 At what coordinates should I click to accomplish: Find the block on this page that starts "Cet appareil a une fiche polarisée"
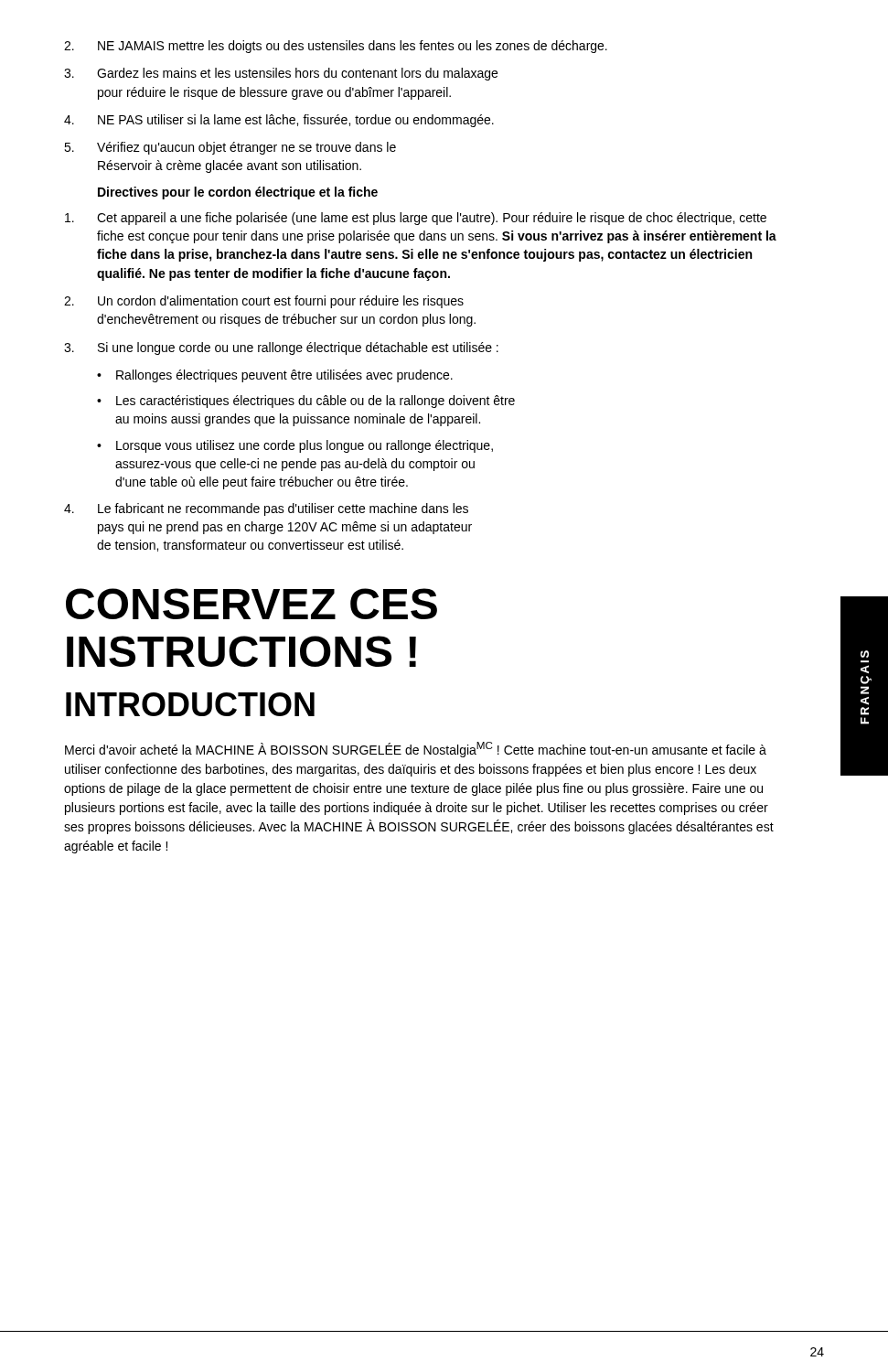pyautogui.click(x=421, y=246)
